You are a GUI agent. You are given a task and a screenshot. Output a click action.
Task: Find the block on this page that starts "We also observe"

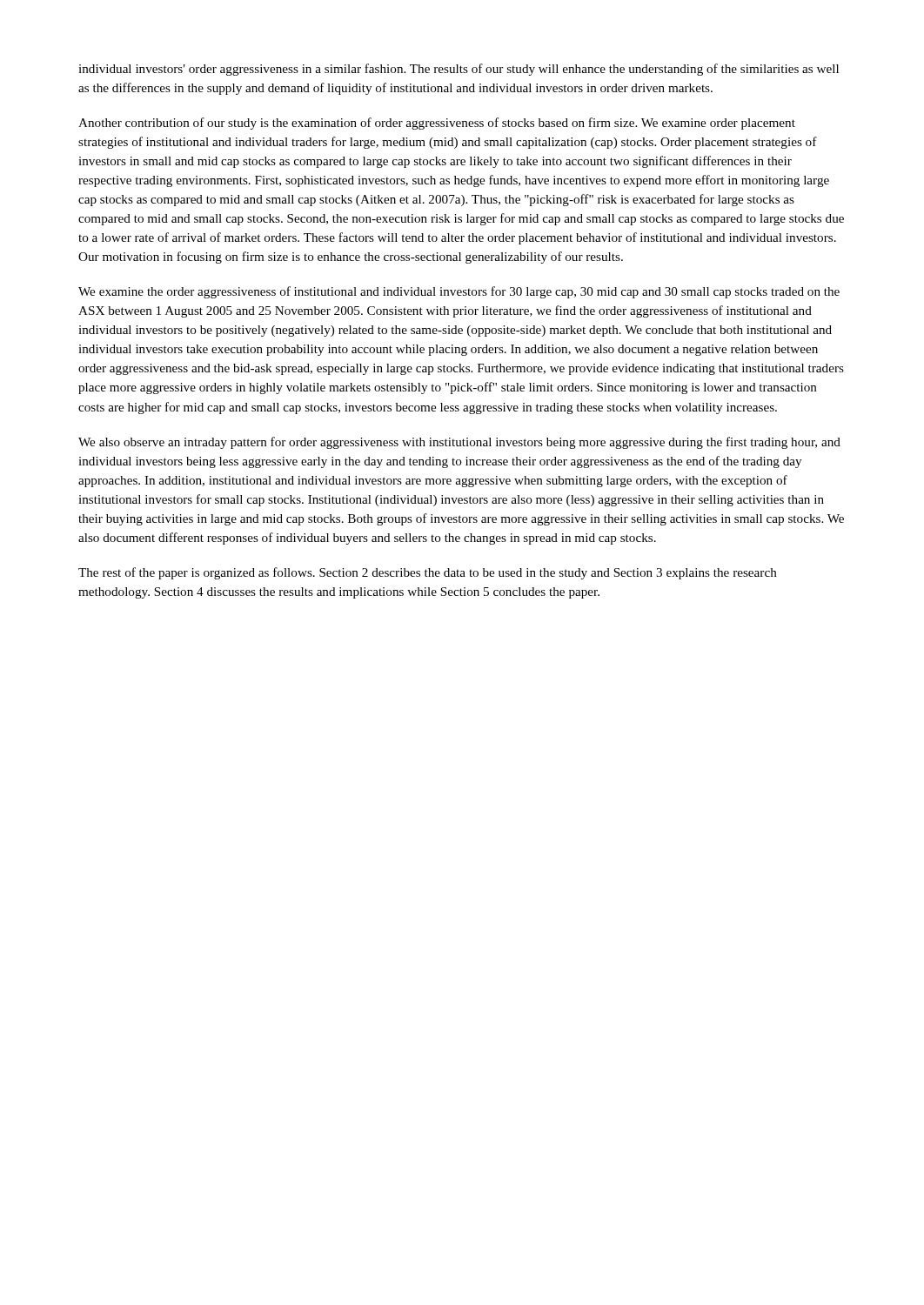coord(461,489)
